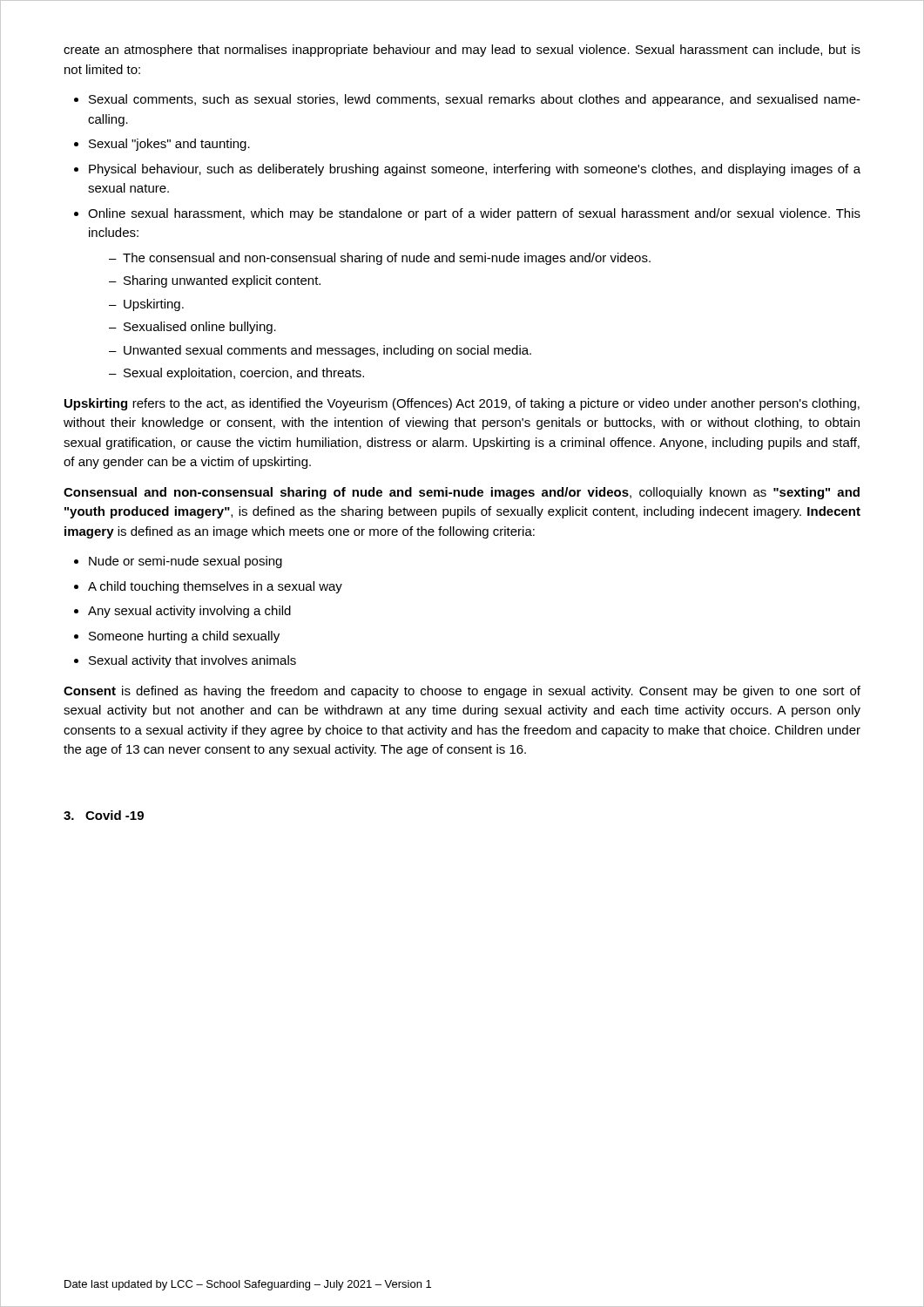Click the passage that begins "Consensual and non-consensual sharing of nude and semi-nude"
Viewport: 924px width, 1307px height.
(x=462, y=511)
